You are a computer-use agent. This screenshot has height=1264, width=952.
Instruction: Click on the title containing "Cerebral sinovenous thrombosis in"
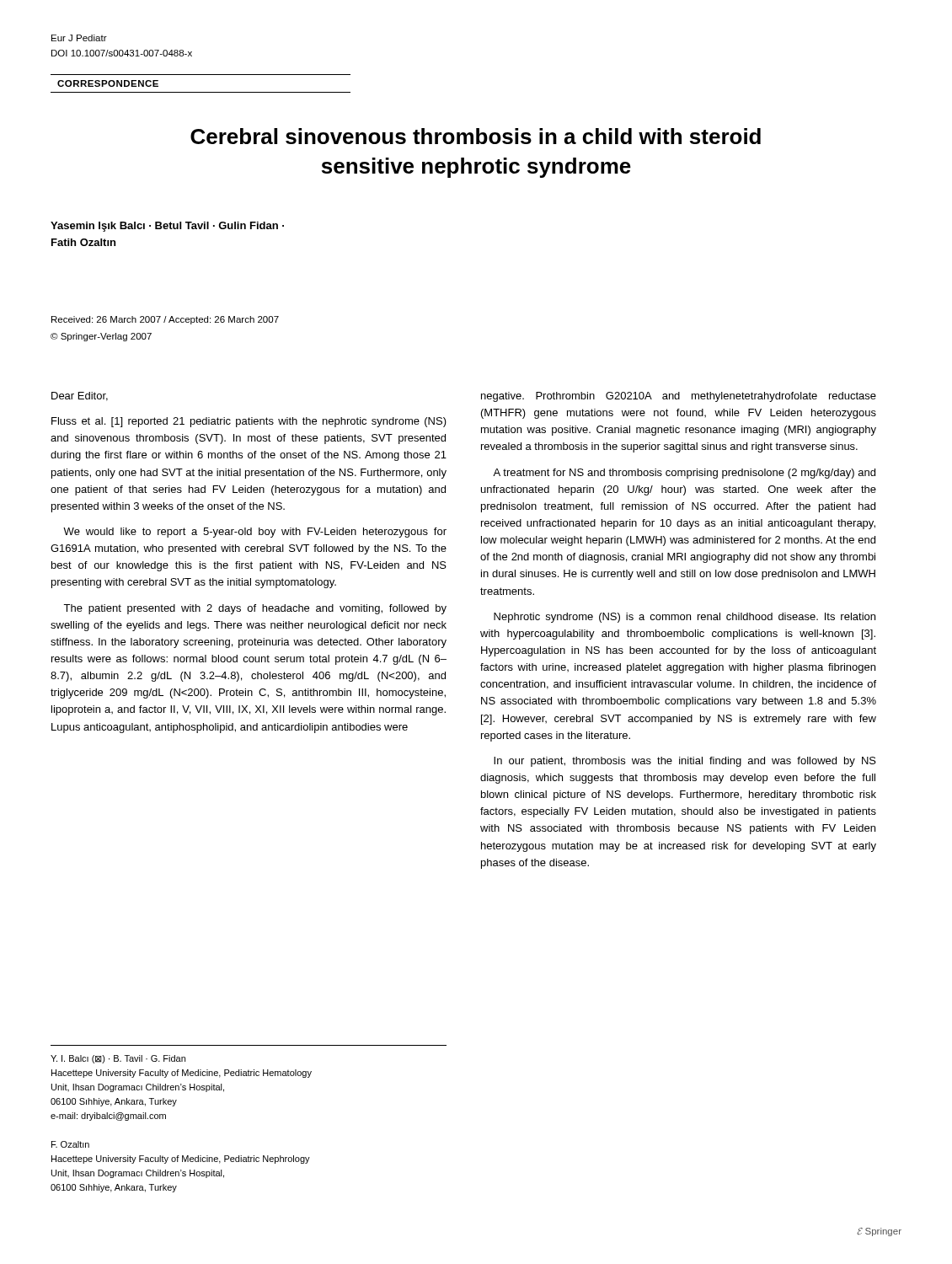click(x=476, y=152)
